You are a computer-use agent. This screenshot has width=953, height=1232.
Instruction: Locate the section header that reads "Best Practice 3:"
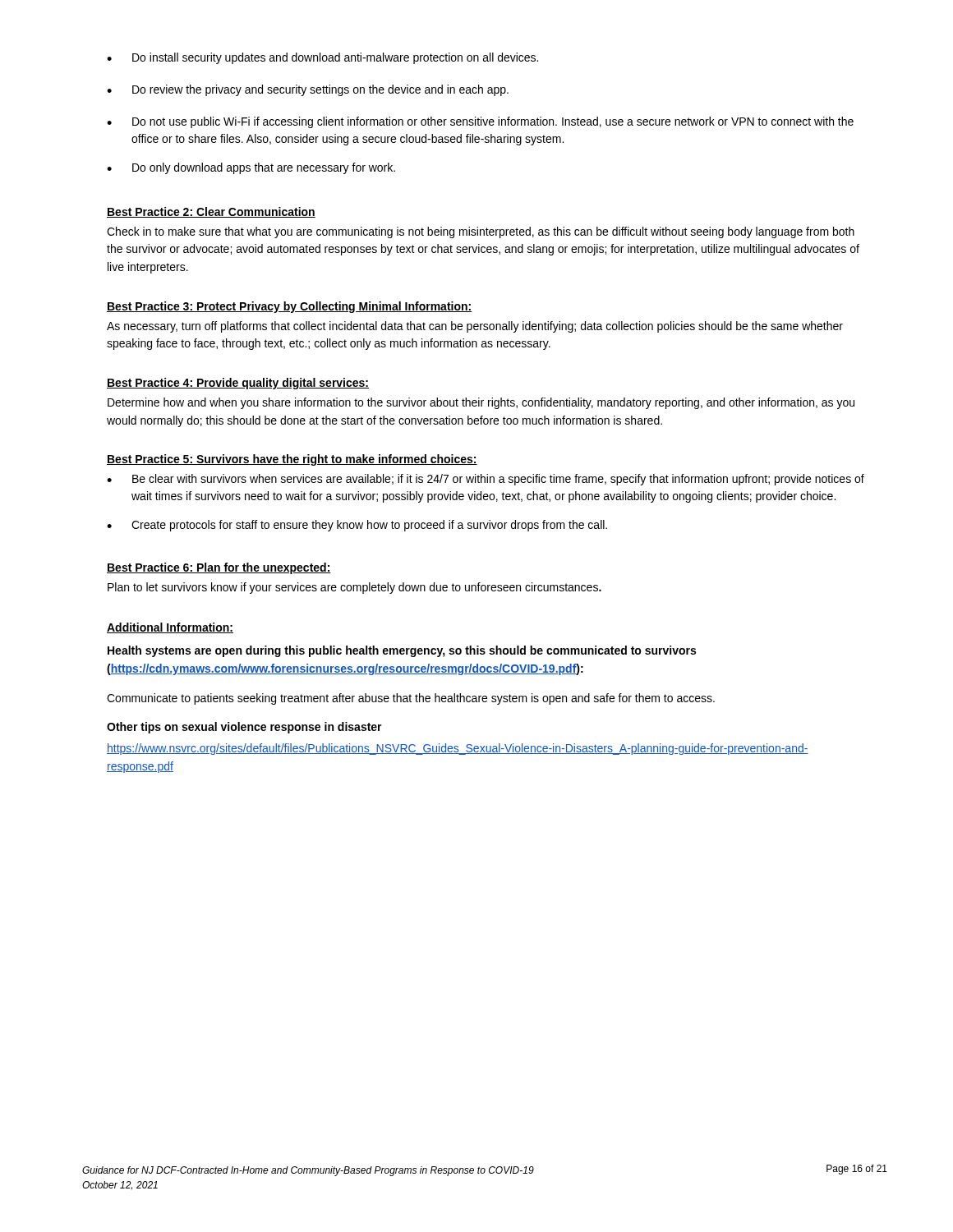tap(289, 306)
